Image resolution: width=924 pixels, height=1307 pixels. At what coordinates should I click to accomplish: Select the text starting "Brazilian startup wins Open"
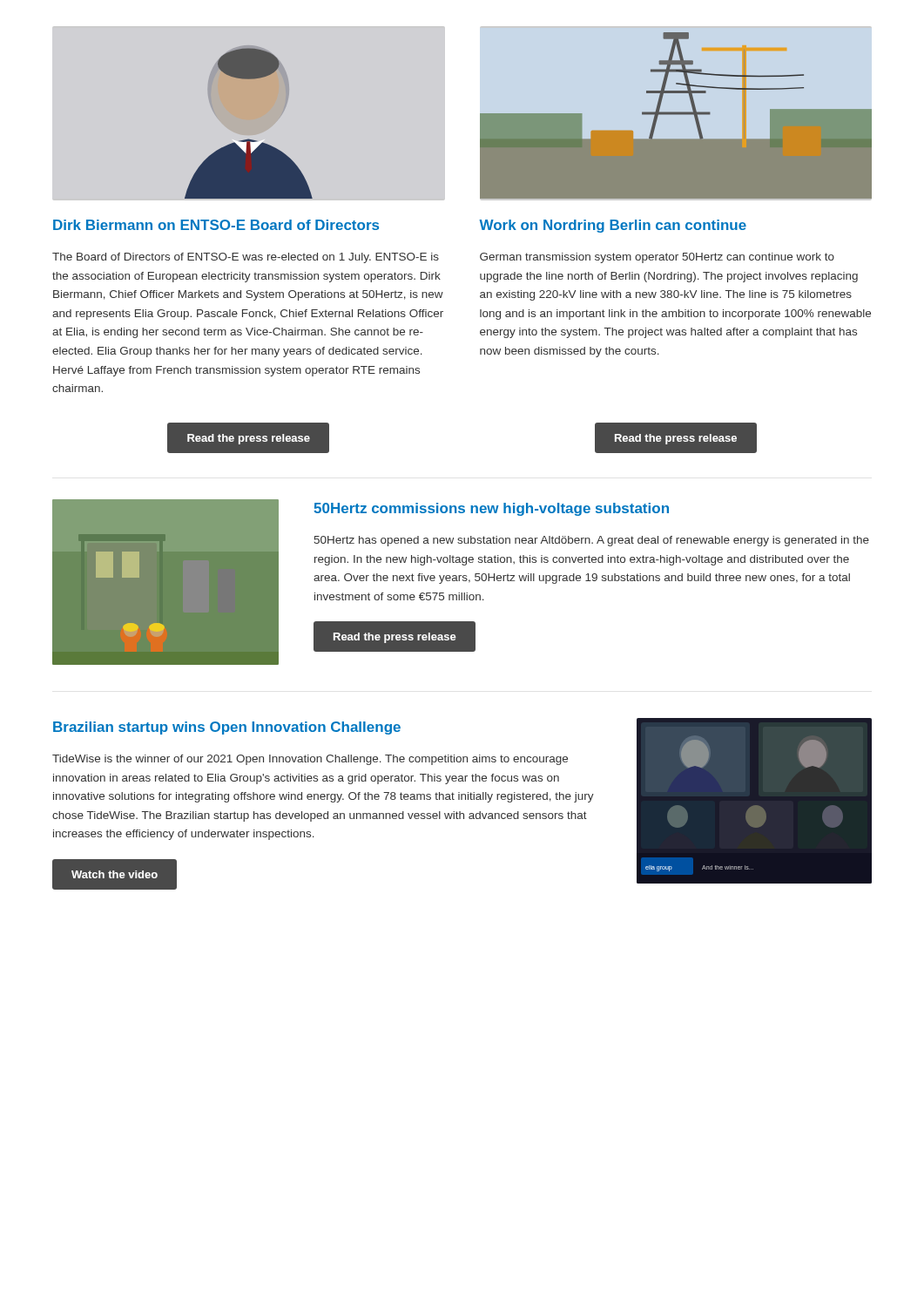pos(227,727)
